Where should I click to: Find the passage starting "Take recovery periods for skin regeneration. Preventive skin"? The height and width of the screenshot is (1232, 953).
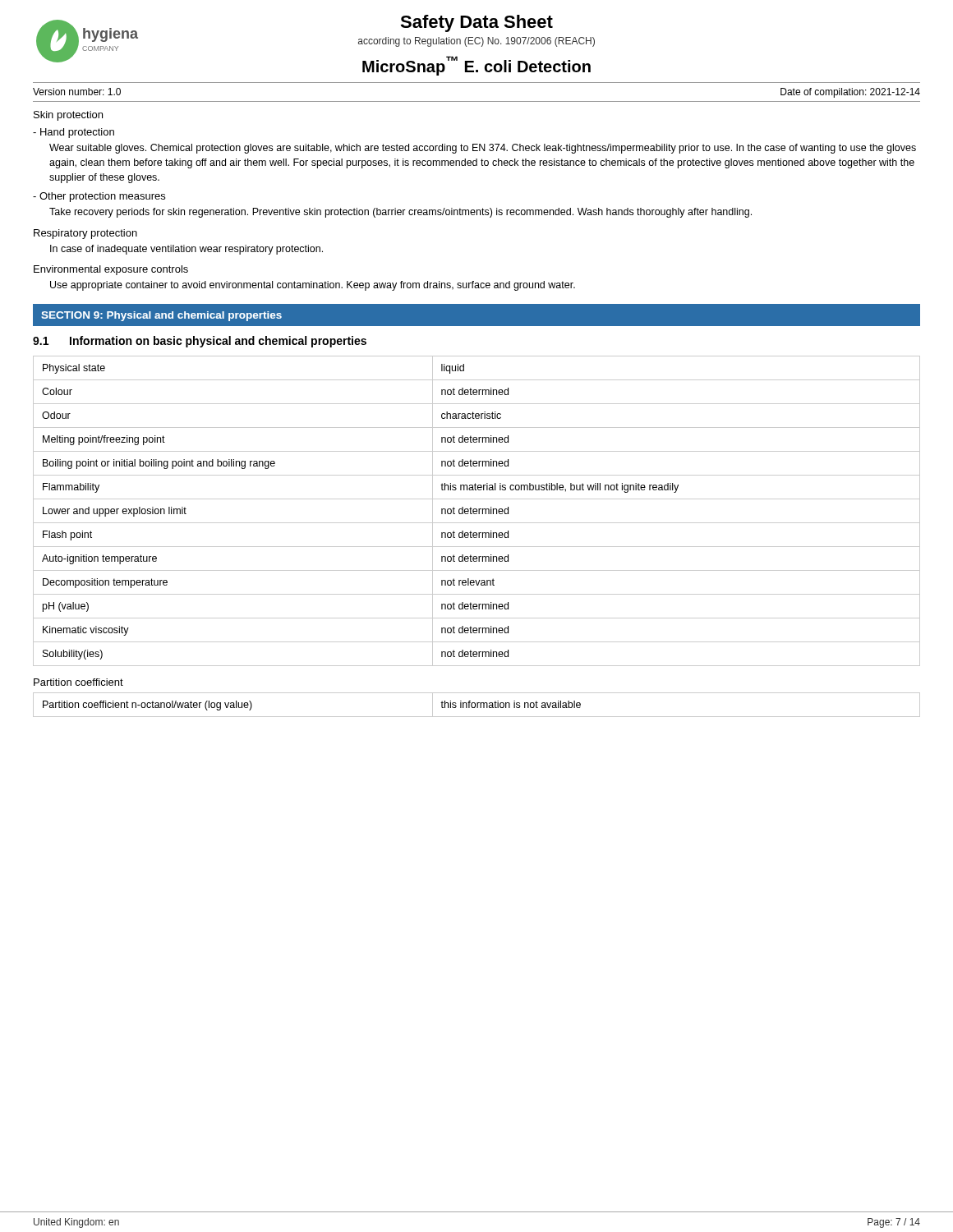click(401, 212)
